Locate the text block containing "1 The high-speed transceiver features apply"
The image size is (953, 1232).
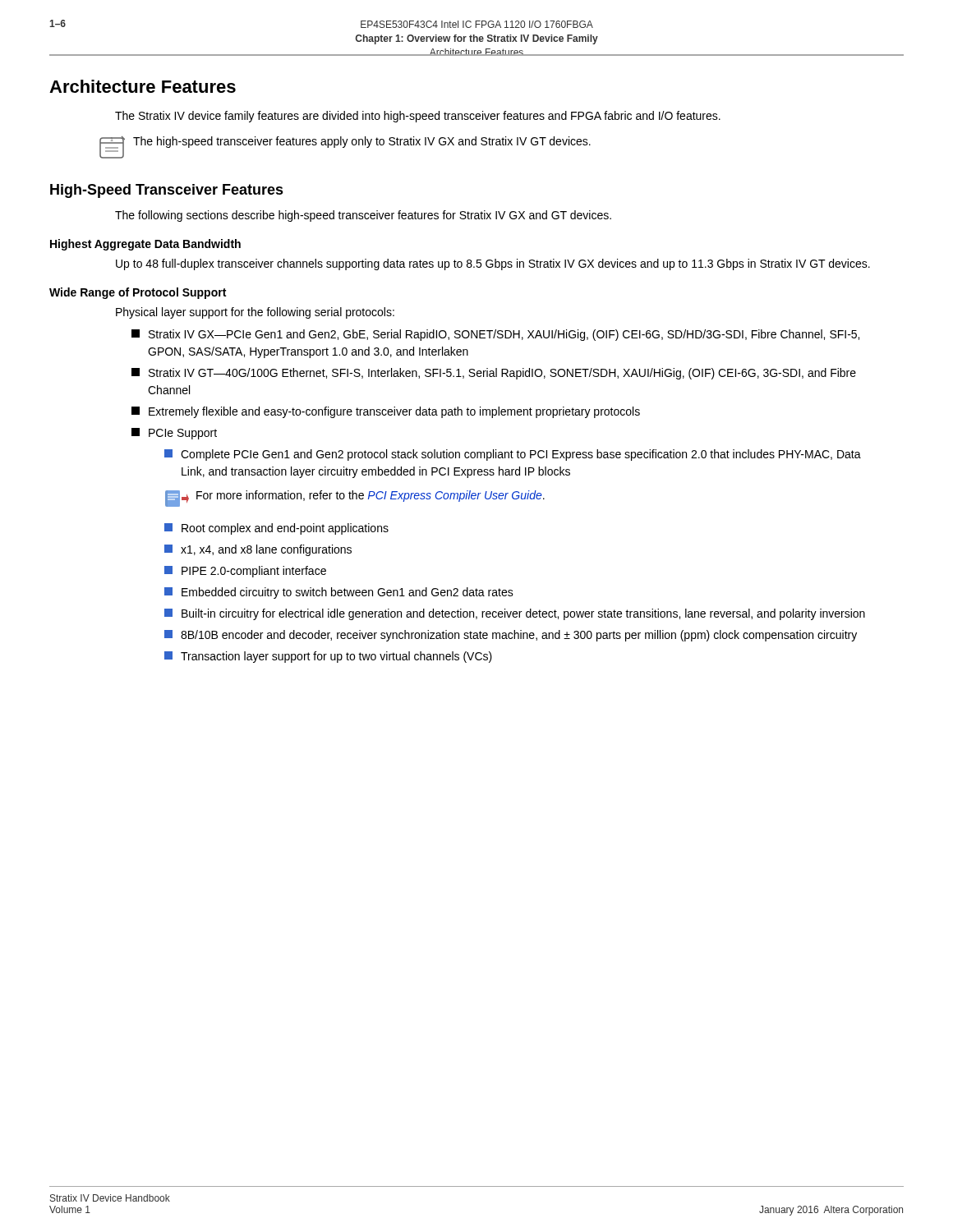pyautogui.click(x=345, y=148)
